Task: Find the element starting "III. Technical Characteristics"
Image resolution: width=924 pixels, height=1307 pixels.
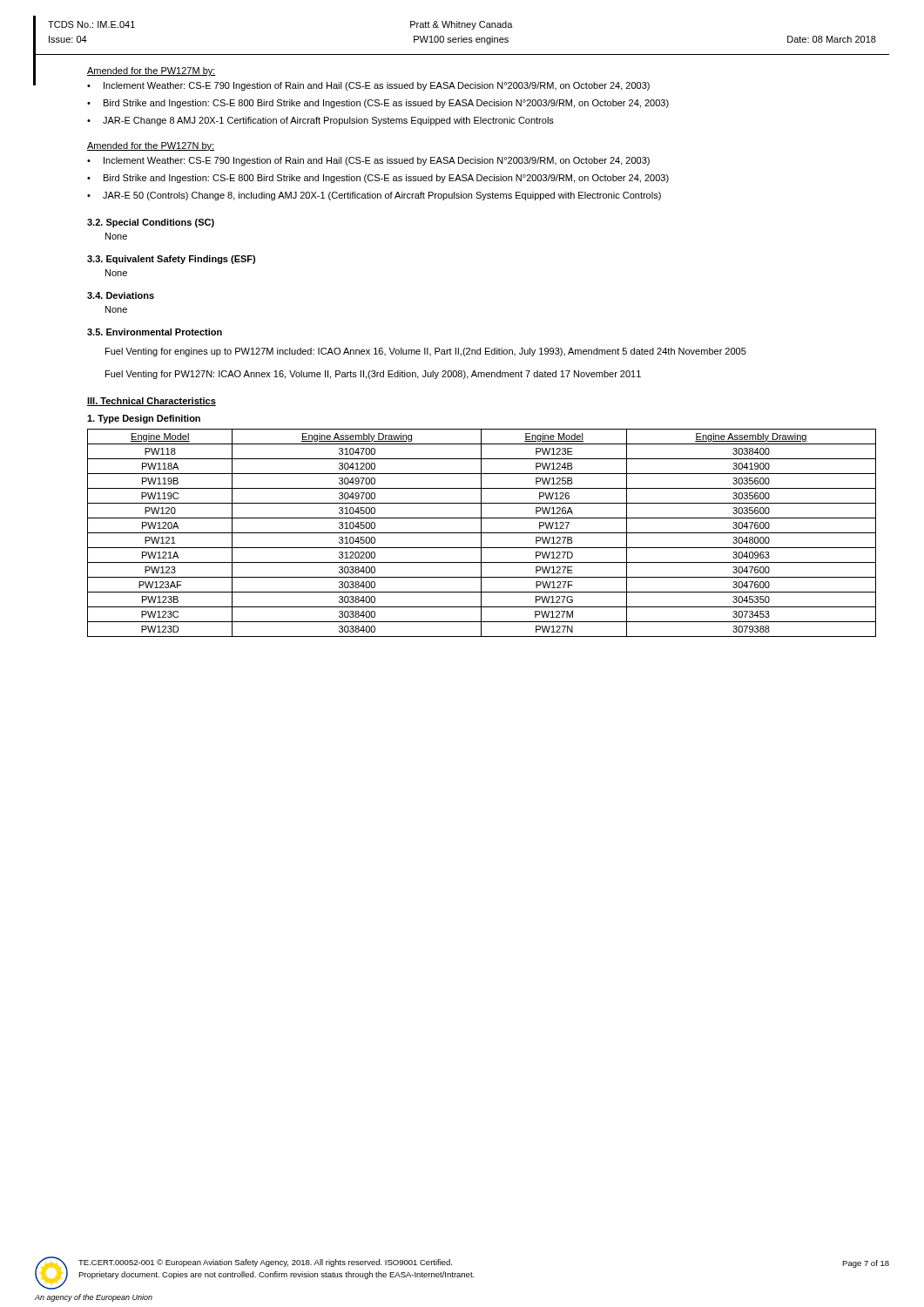Action: point(151,400)
